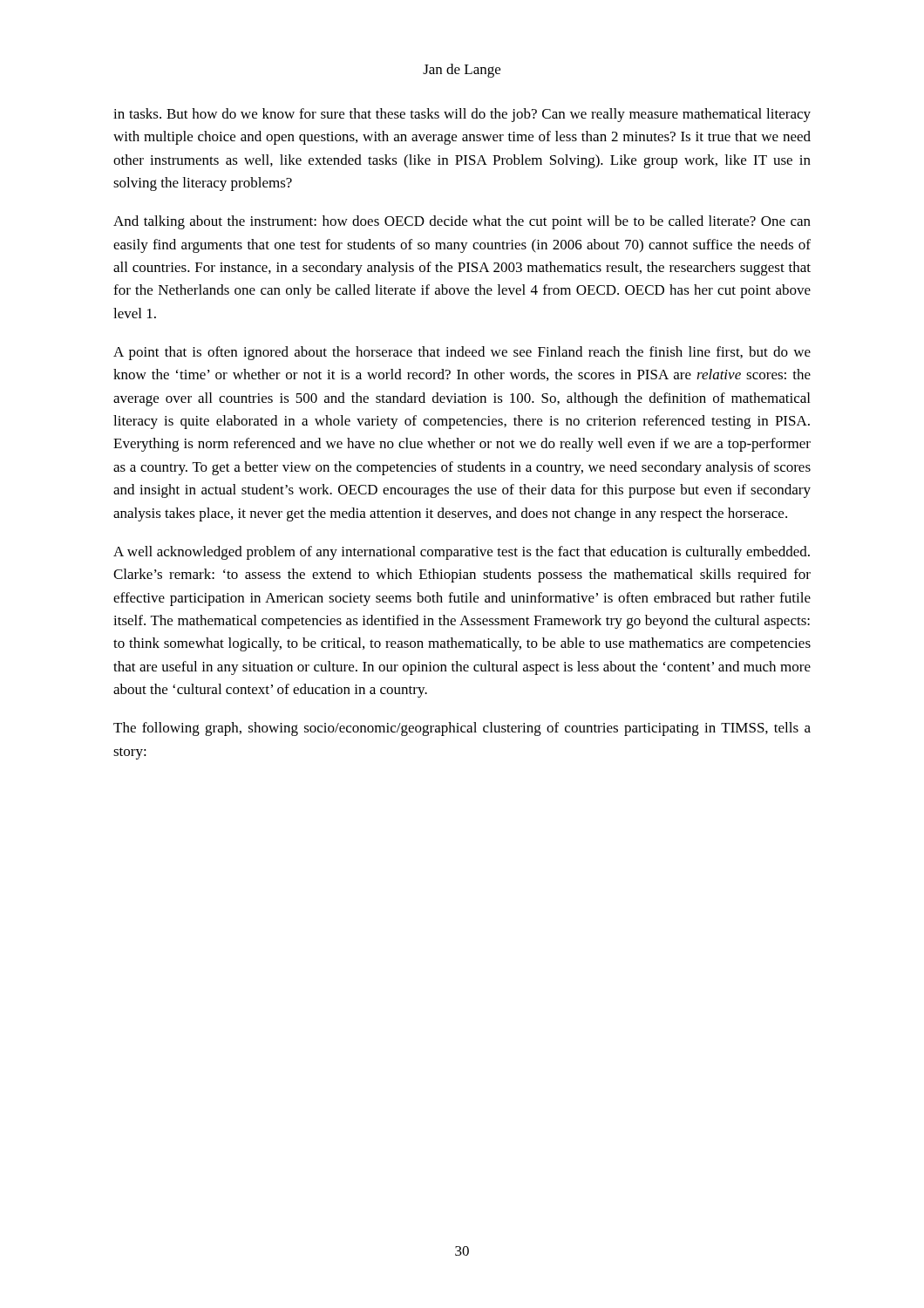This screenshot has height=1308, width=924.
Task: Navigate to the region starting "And talking about the instrument: how"
Action: pos(462,267)
